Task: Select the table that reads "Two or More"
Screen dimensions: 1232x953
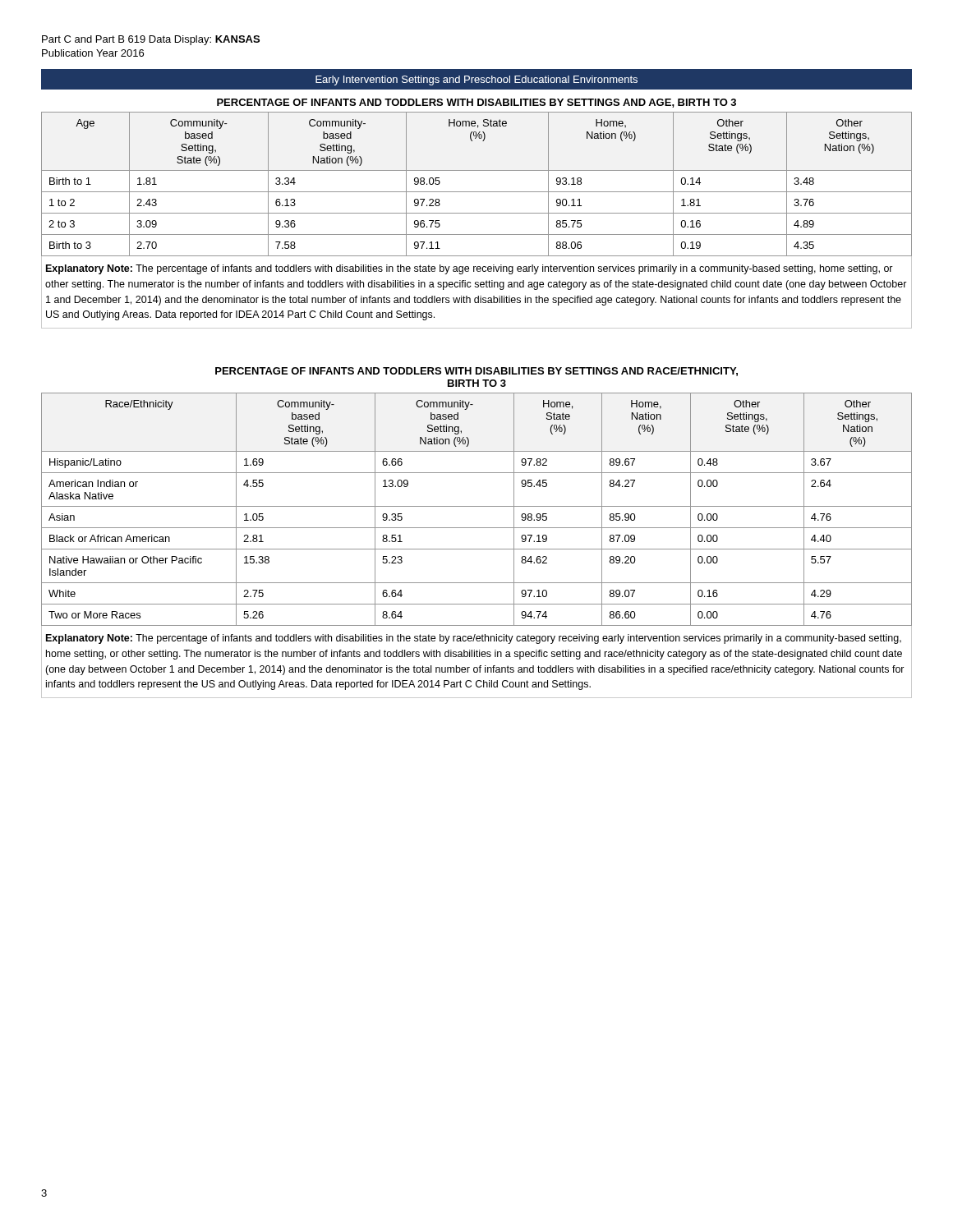Action: [x=476, y=509]
